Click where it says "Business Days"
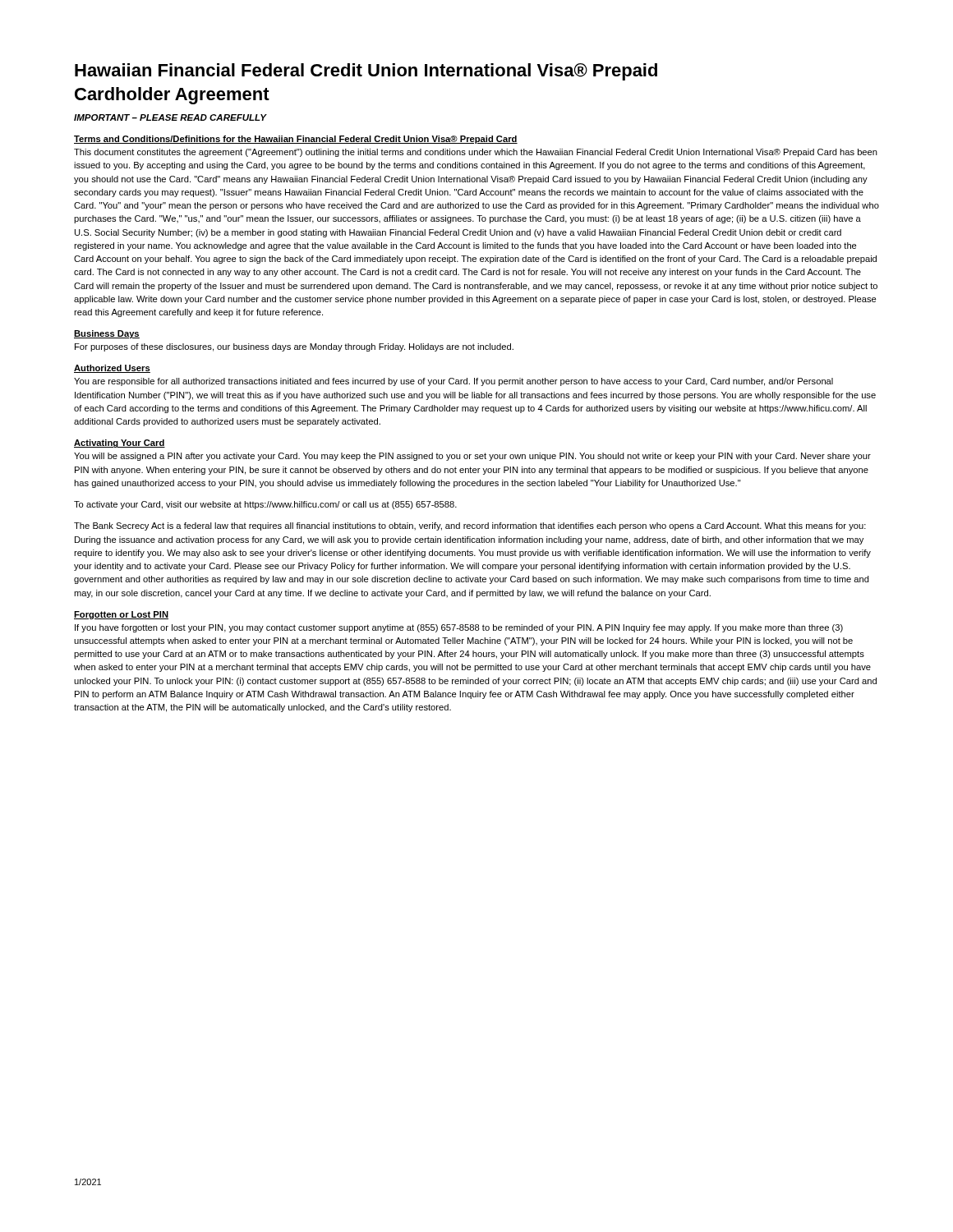Image resolution: width=953 pixels, height=1232 pixels. 476,334
